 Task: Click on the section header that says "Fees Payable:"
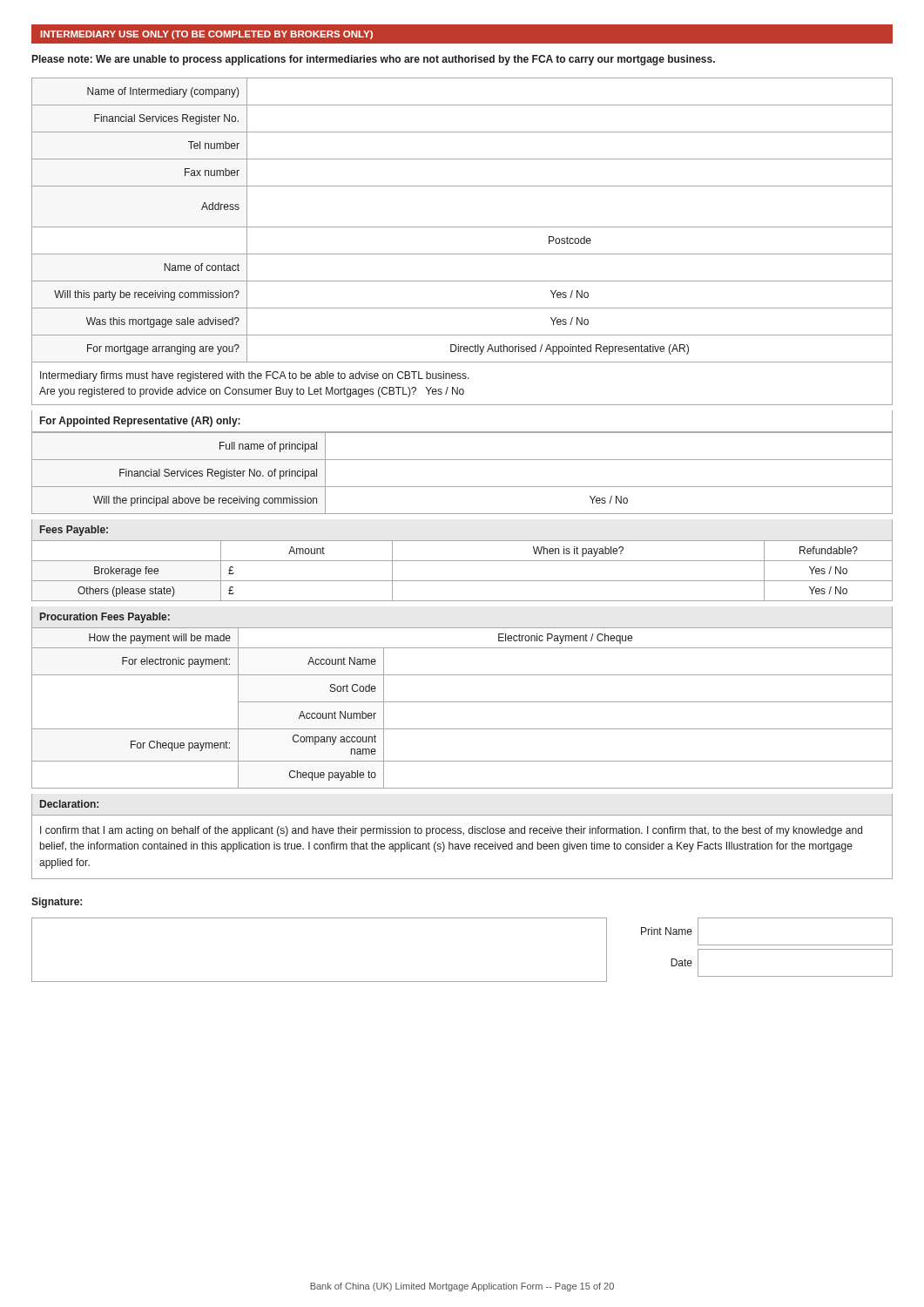point(74,530)
